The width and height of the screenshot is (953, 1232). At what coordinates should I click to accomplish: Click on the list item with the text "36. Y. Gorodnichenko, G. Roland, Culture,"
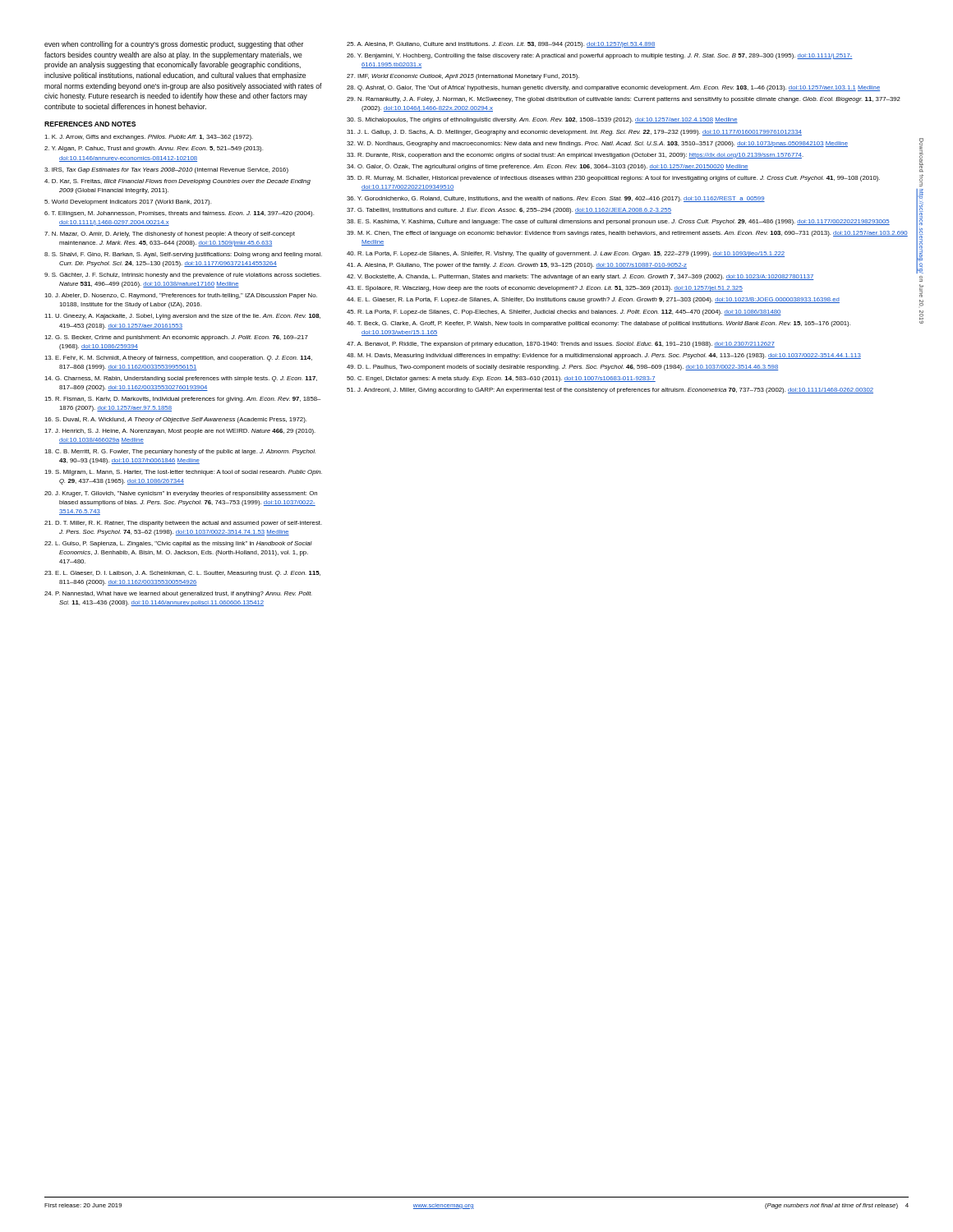click(x=556, y=198)
